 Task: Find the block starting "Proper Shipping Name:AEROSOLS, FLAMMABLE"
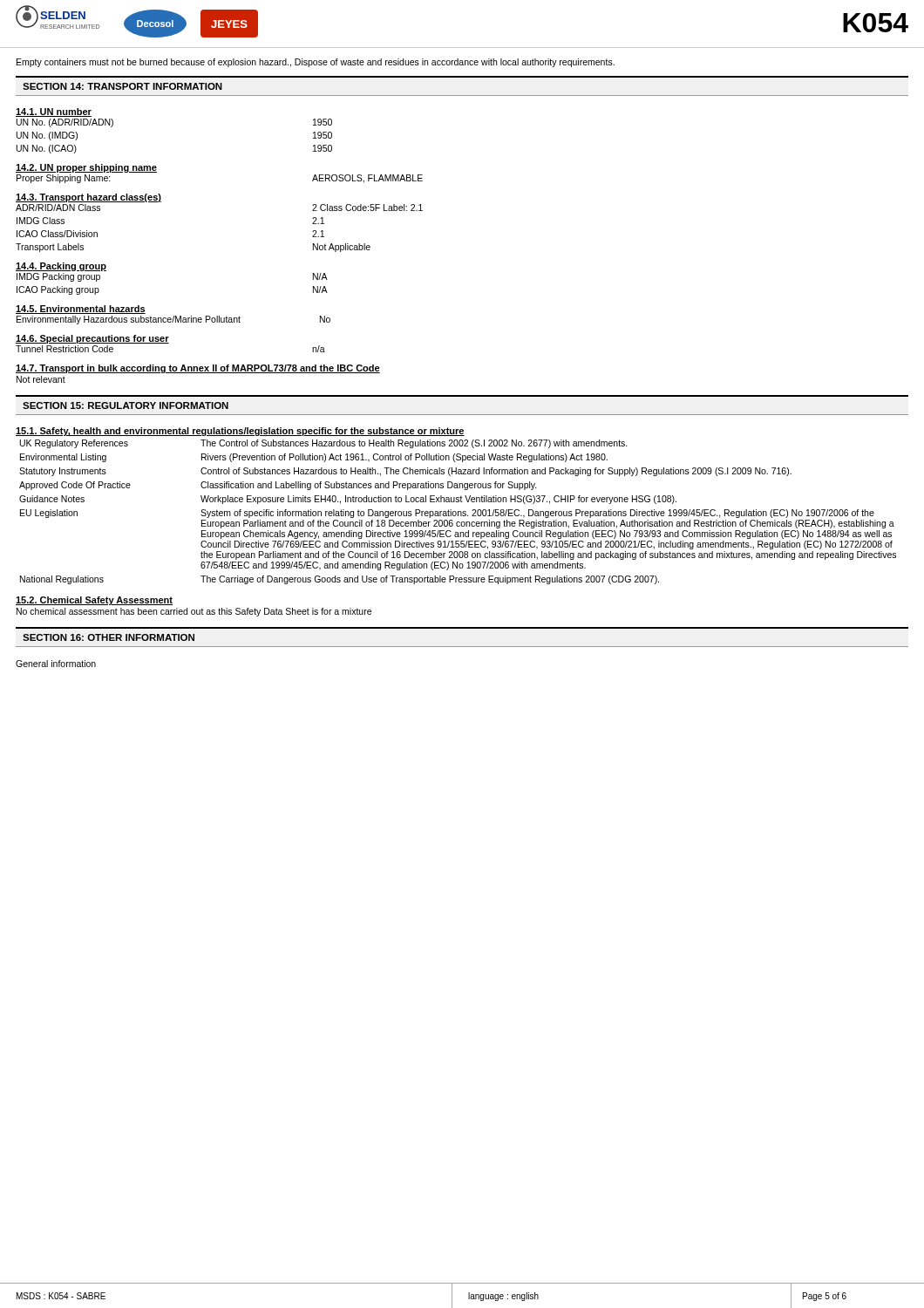click(61, 177)
